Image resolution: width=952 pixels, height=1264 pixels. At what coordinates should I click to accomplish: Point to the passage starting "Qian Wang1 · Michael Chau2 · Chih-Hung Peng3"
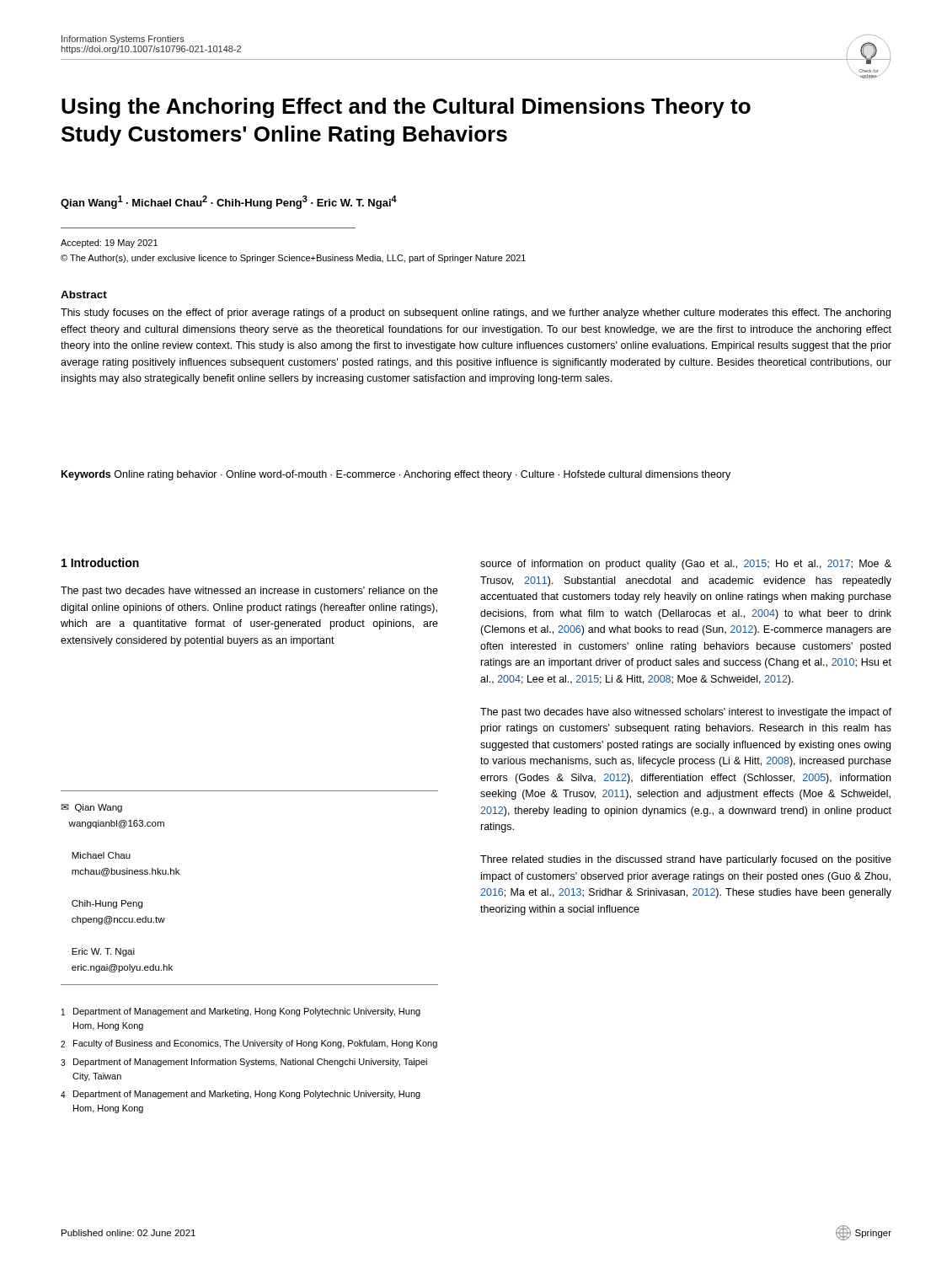coord(229,202)
